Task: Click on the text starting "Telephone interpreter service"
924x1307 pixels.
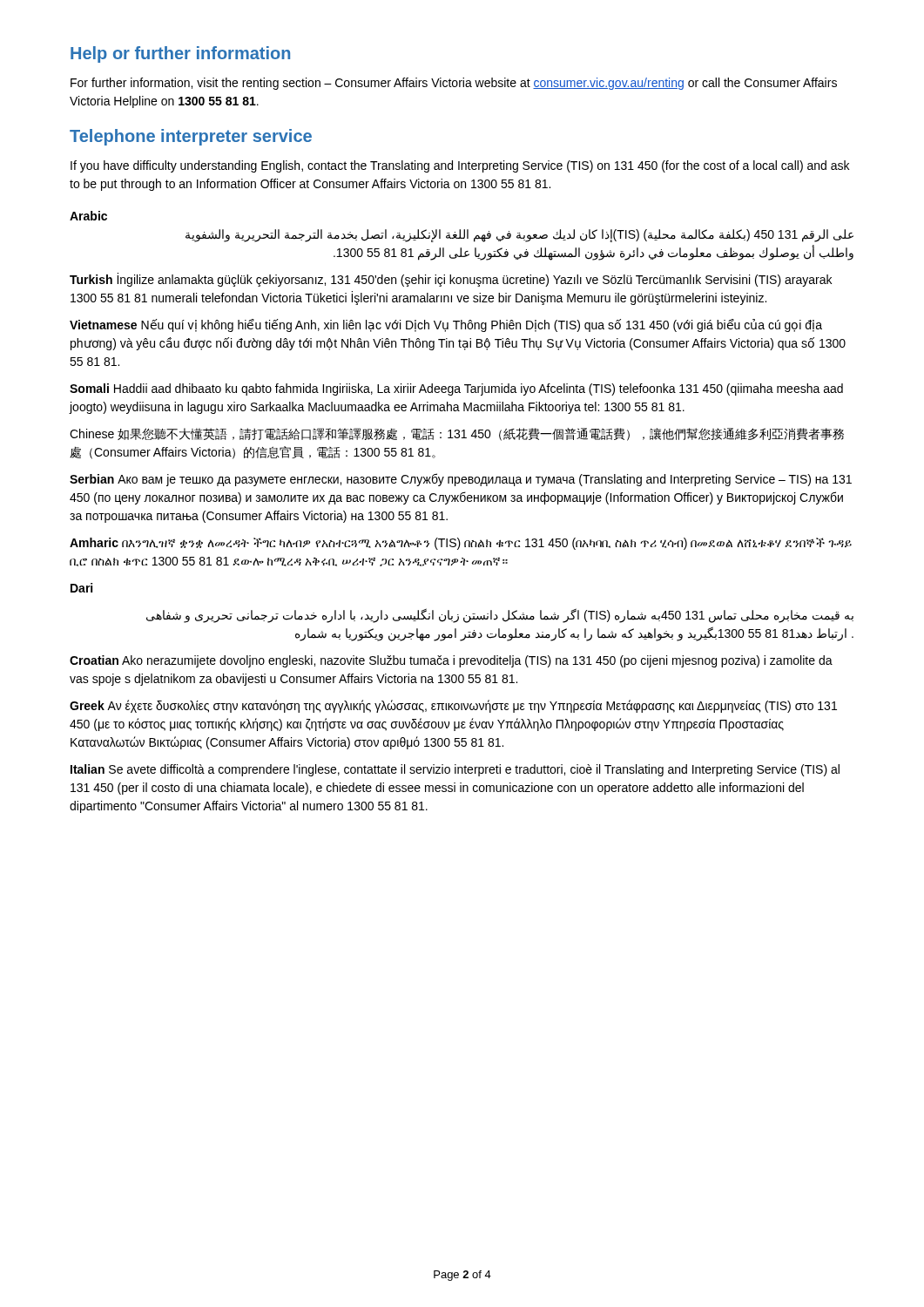Action: [x=191, y=137]
